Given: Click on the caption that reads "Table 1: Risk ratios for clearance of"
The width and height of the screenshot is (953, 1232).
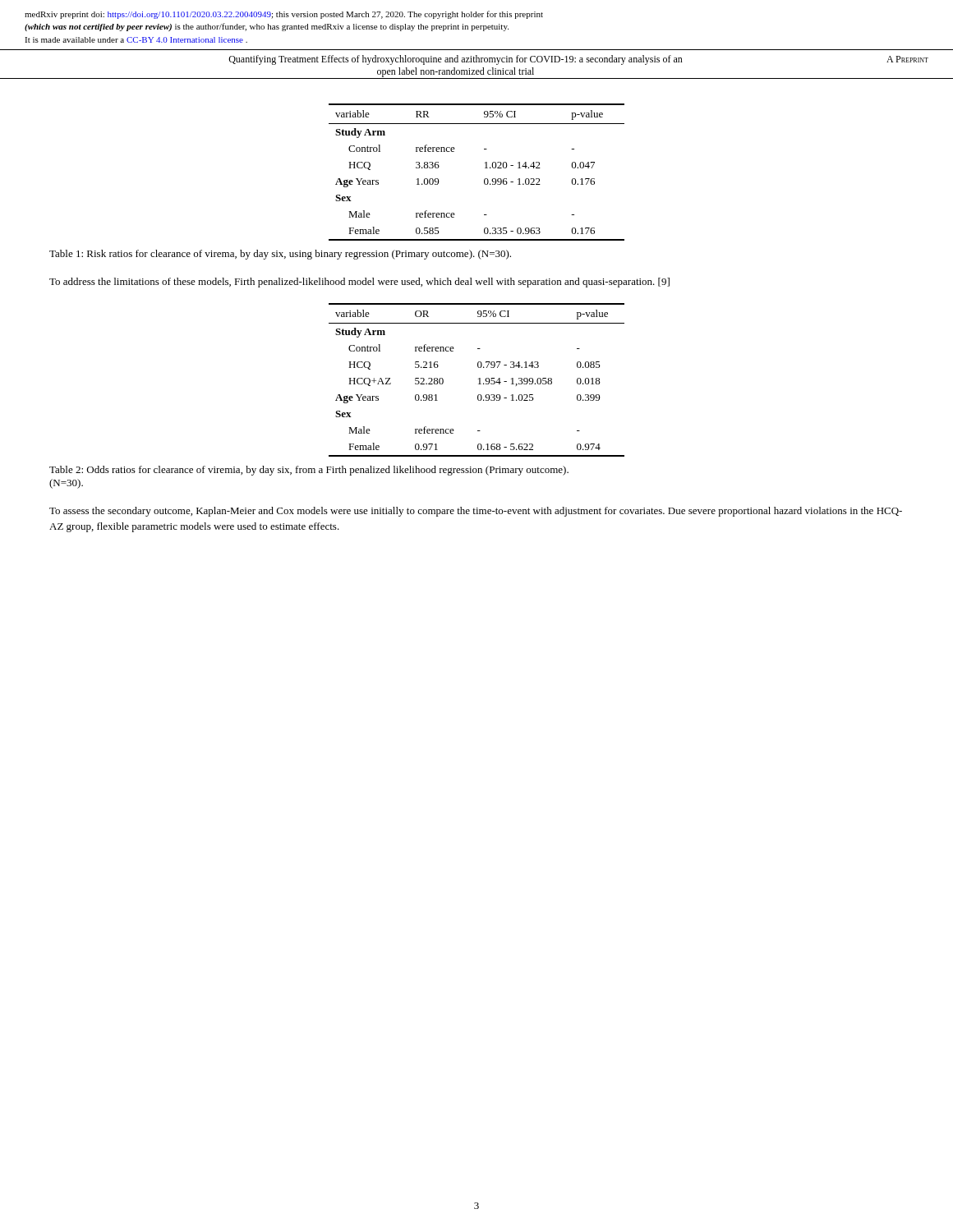Looking at the screenshot, I should (281, 254).
